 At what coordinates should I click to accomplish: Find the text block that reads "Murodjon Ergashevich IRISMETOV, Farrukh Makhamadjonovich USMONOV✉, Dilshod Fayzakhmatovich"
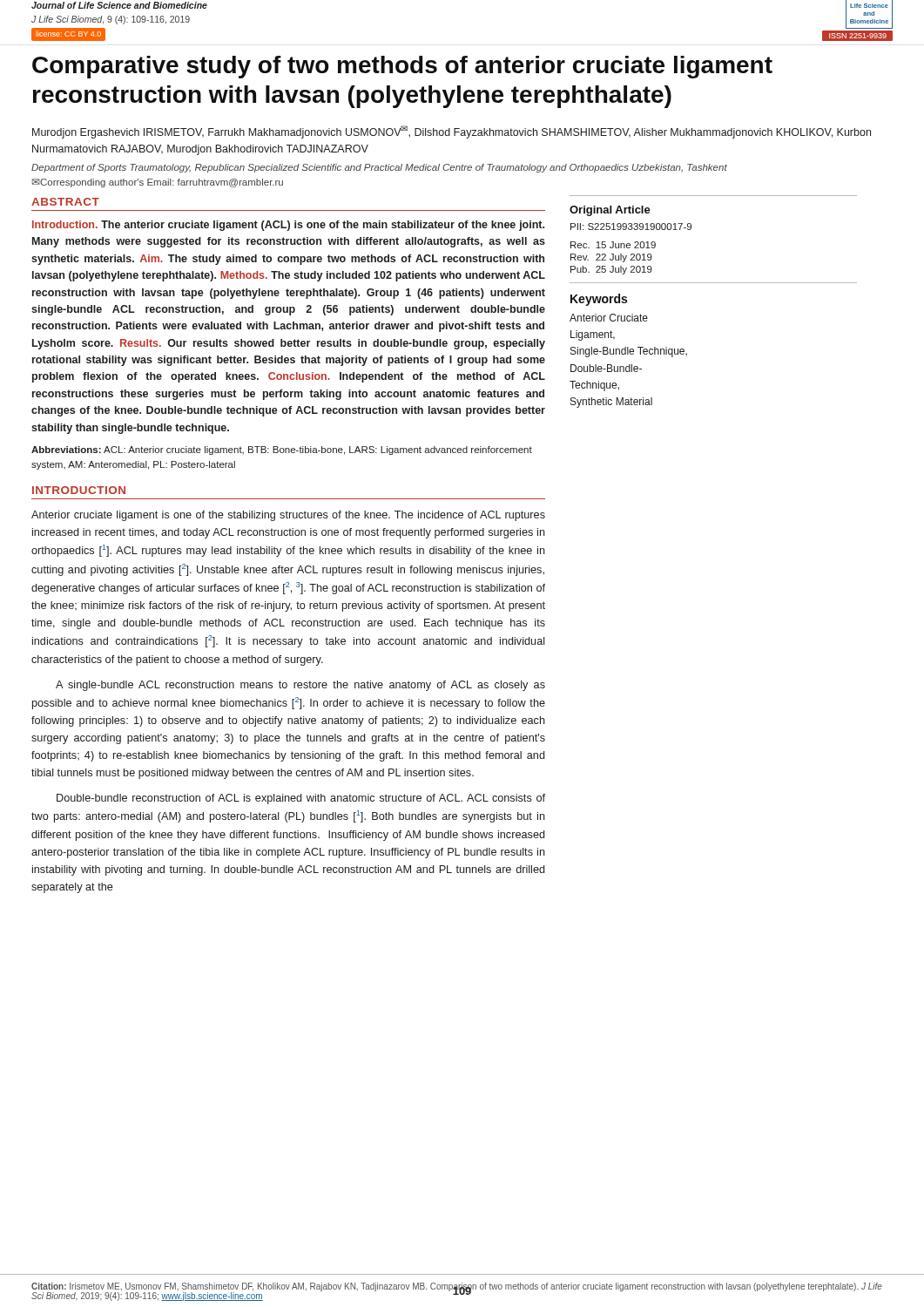click(x=451, y=140)
